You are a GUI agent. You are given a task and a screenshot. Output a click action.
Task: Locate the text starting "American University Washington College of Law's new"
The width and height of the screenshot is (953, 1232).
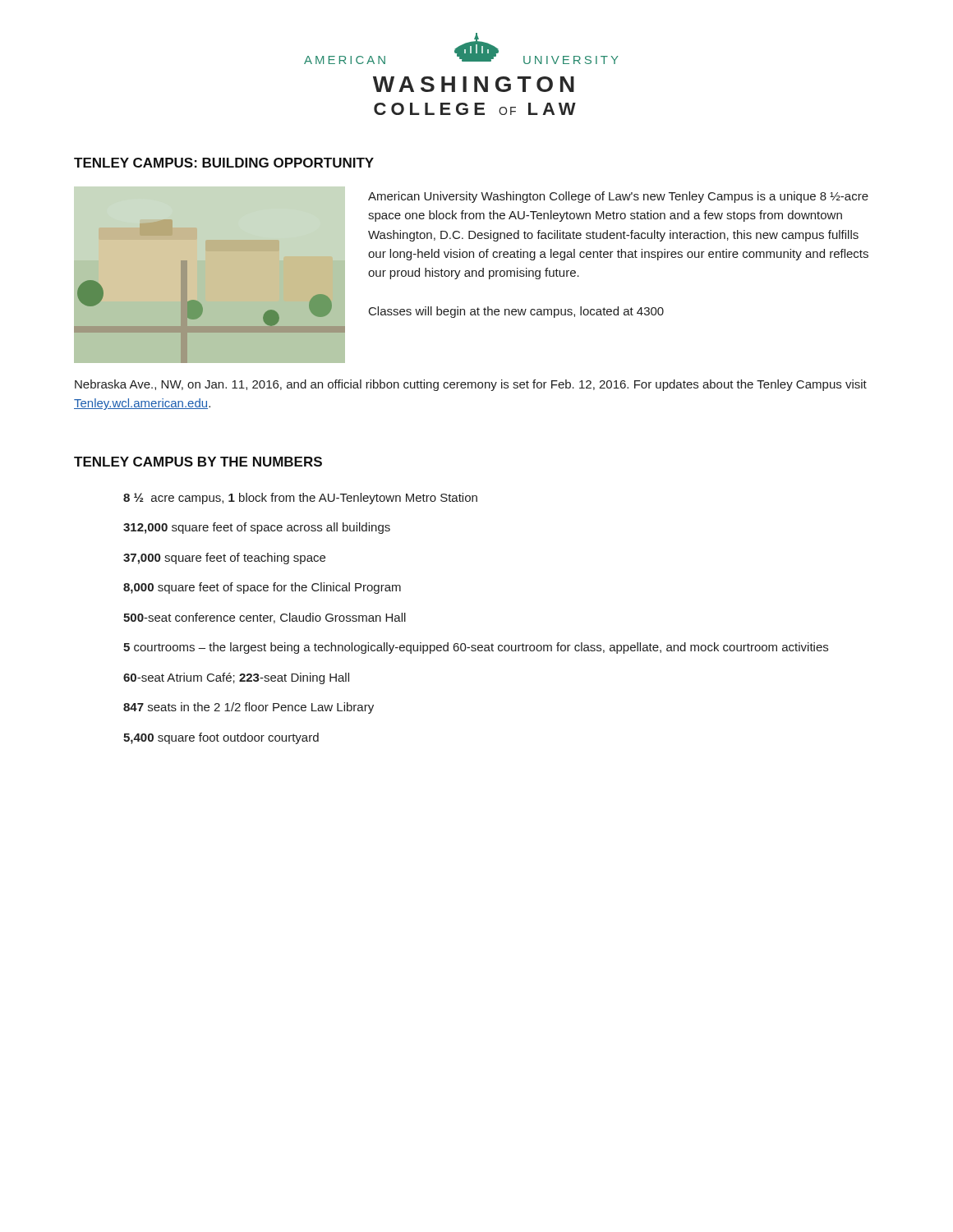coord(618,253)
